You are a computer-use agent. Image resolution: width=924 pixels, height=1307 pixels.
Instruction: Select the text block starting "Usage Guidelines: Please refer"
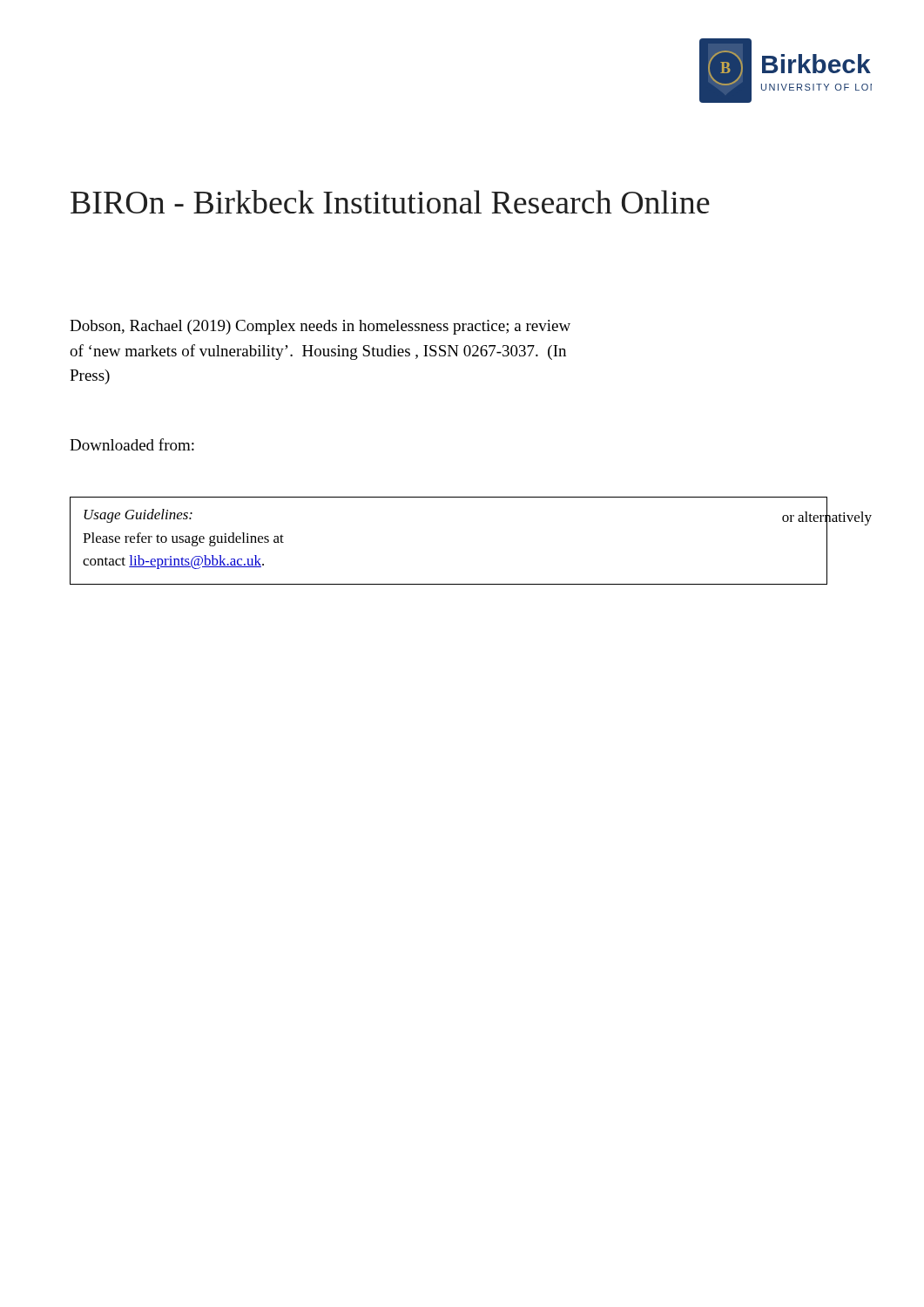140,516
